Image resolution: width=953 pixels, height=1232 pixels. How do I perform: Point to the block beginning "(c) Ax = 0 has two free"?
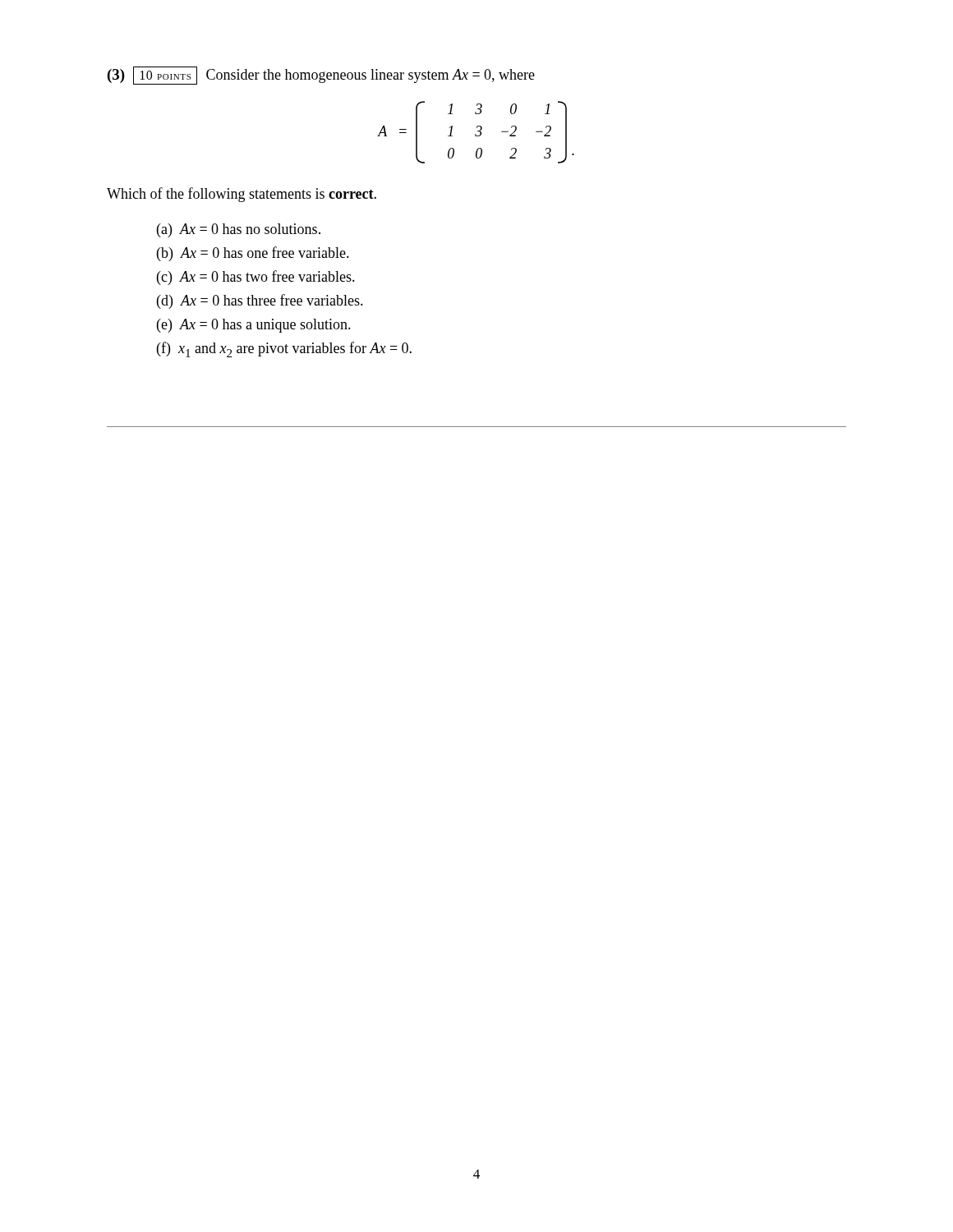click(x=256, y=277)
